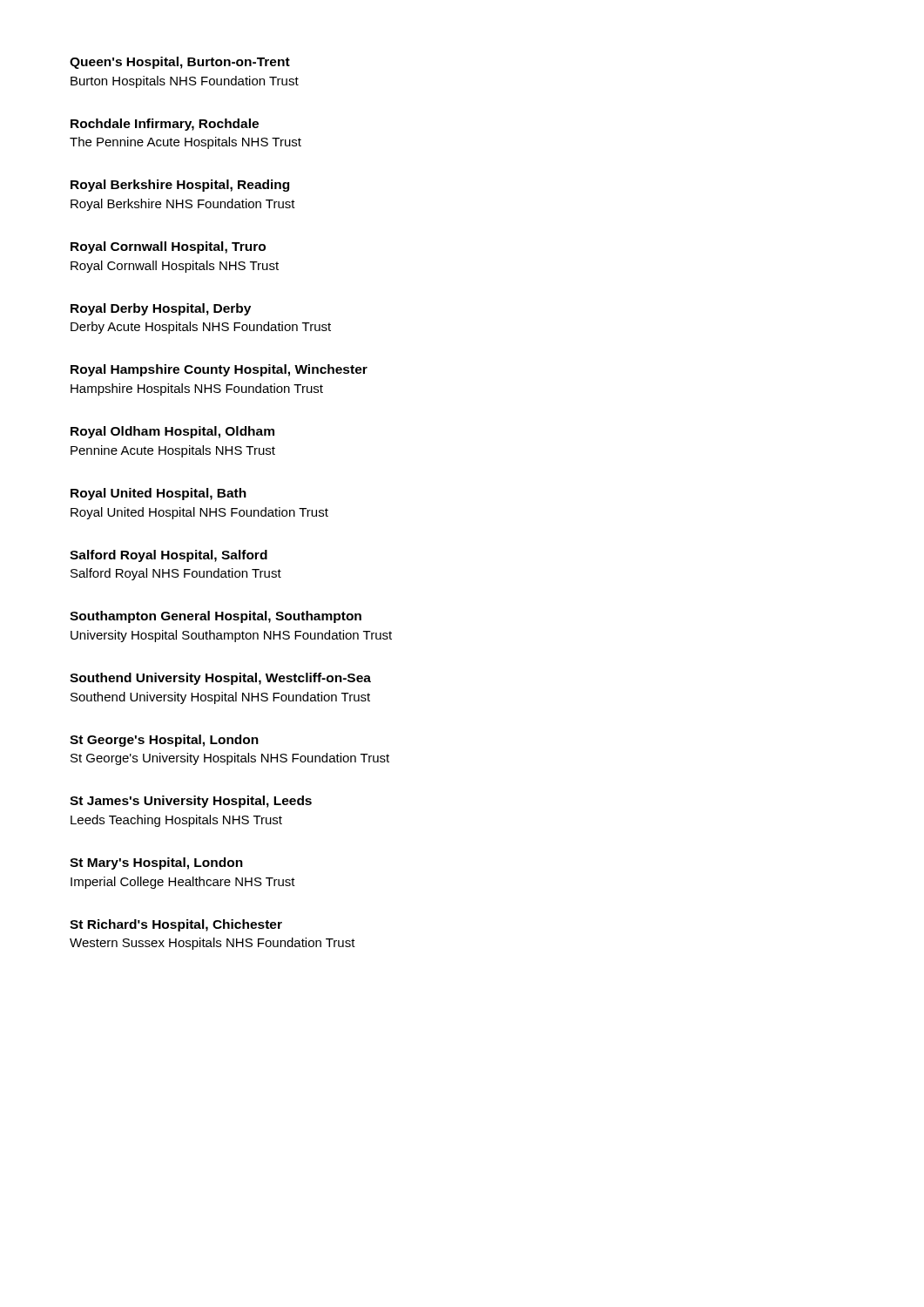Image resolution: width=924 pixels, height=1307 pixels.
Task: Find the block starting "Rochdale Infirmary, Rochdale The Pennine Acute Hospitals"
Action: pos(165,125)
